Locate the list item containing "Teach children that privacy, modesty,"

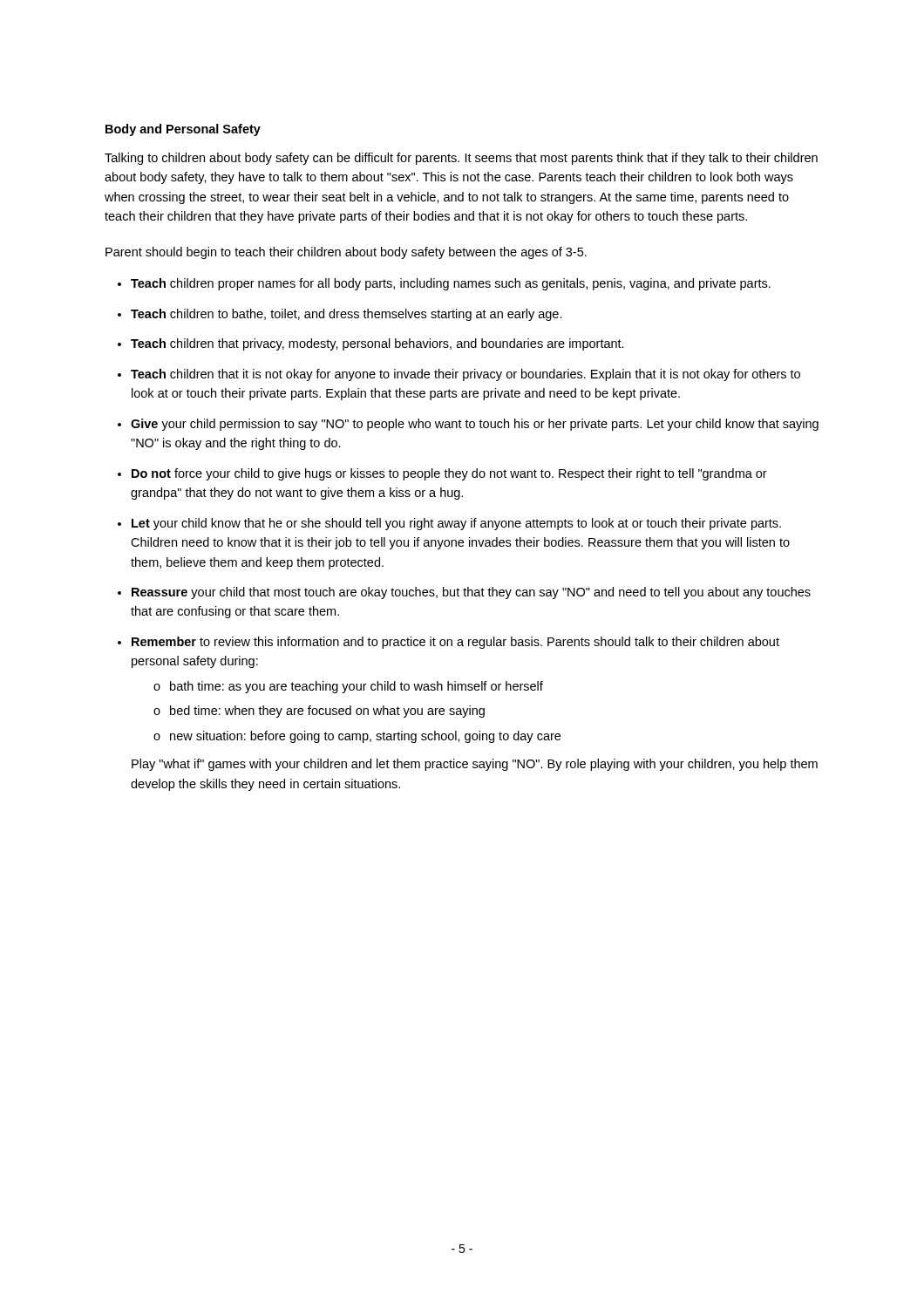click(378, 344)
